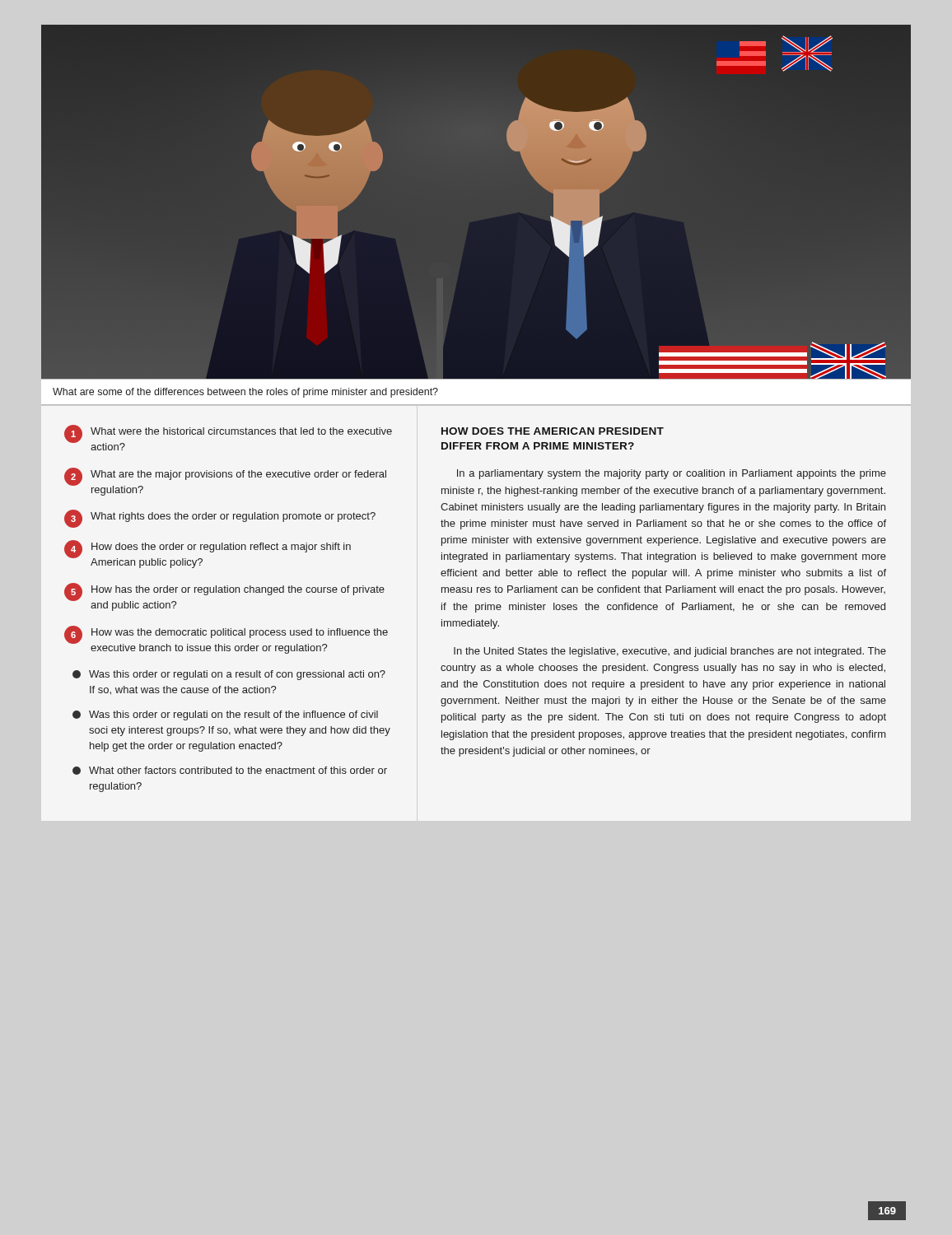Point to the block beginning "3 What rights does"
Screen dimensions: 1235x952
pos(220,519)
